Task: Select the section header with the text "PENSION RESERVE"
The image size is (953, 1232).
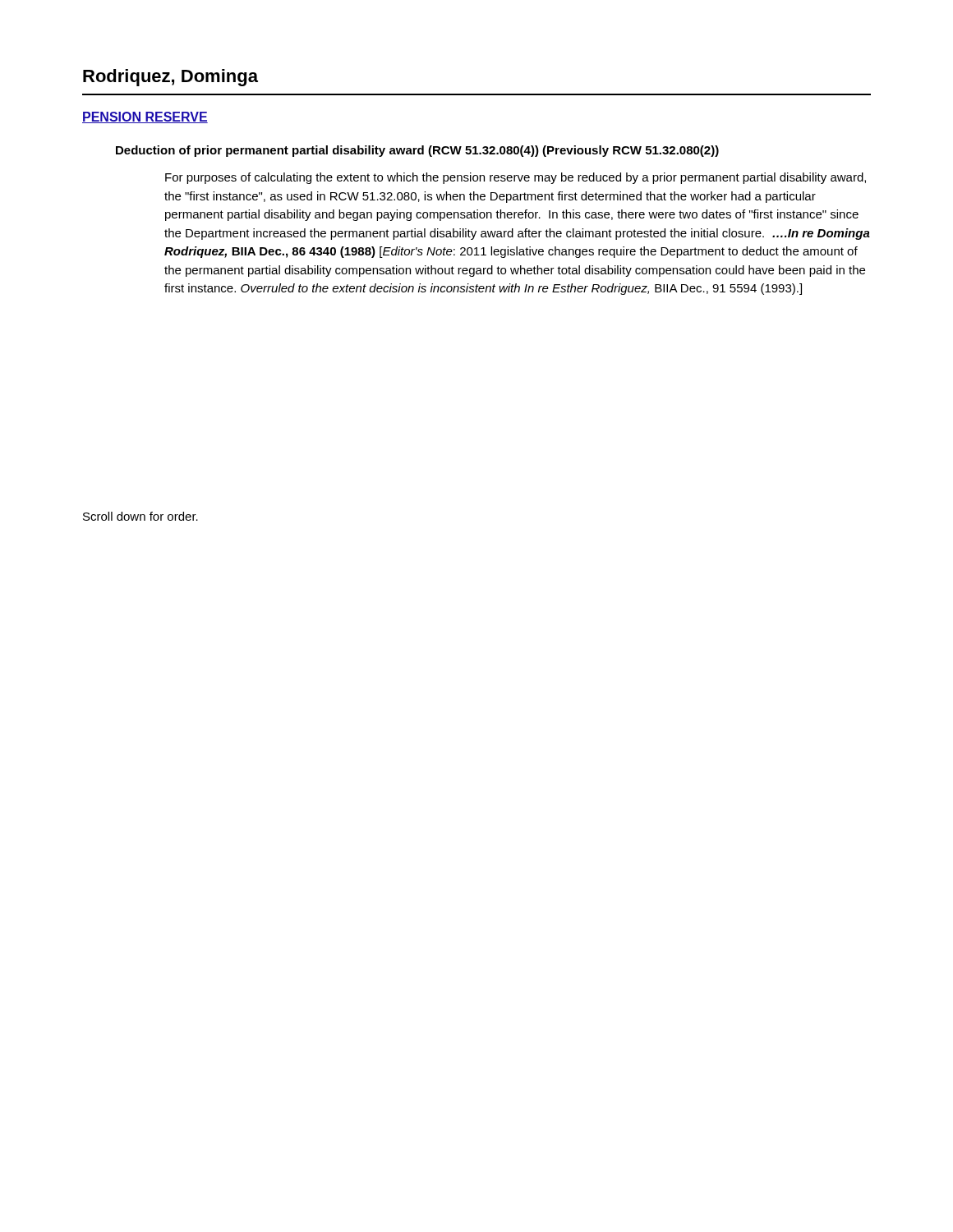Action: pos(145,117)
